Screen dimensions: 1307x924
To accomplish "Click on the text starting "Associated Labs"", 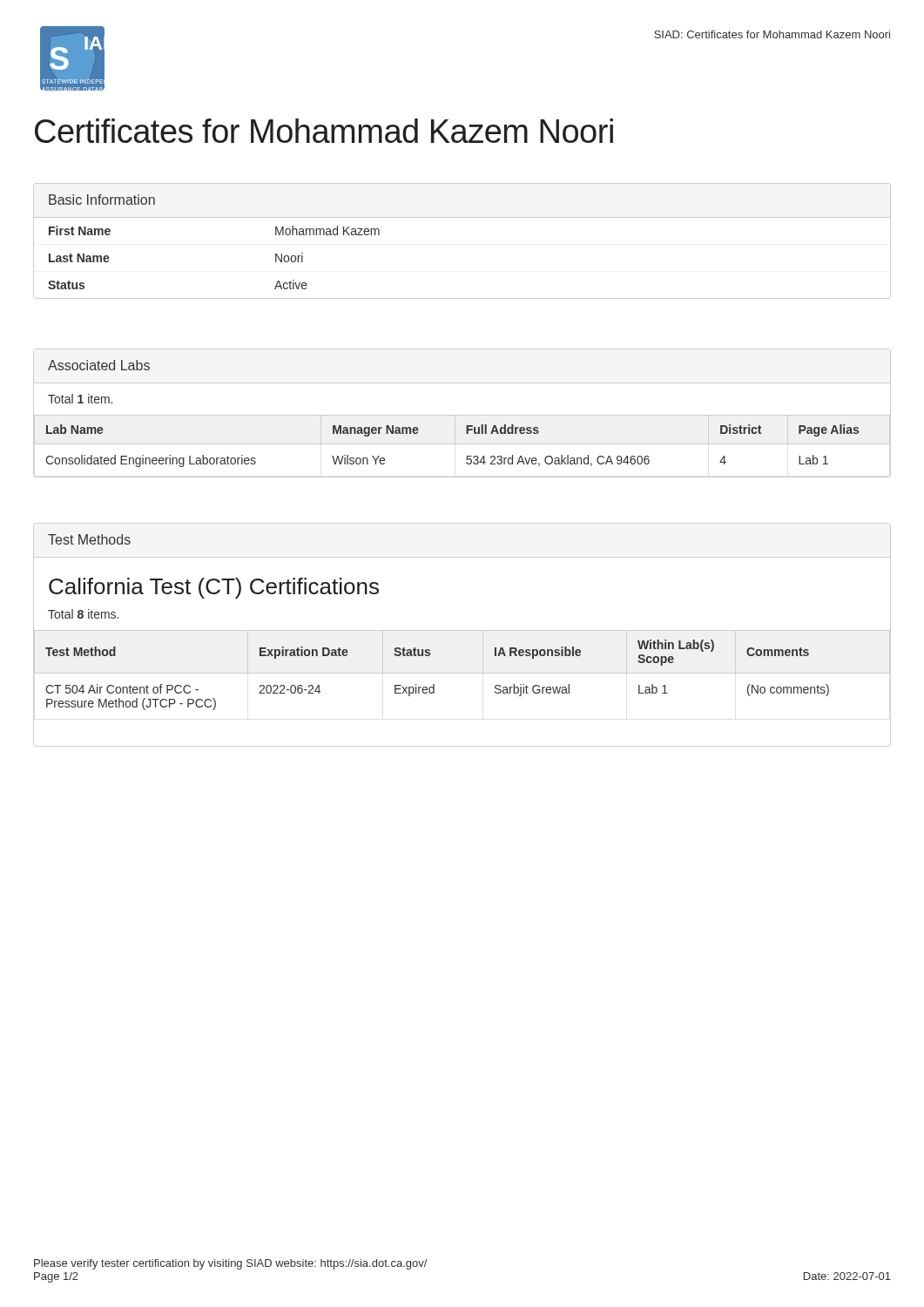I will pyautogui.click(x=99, y=366).
